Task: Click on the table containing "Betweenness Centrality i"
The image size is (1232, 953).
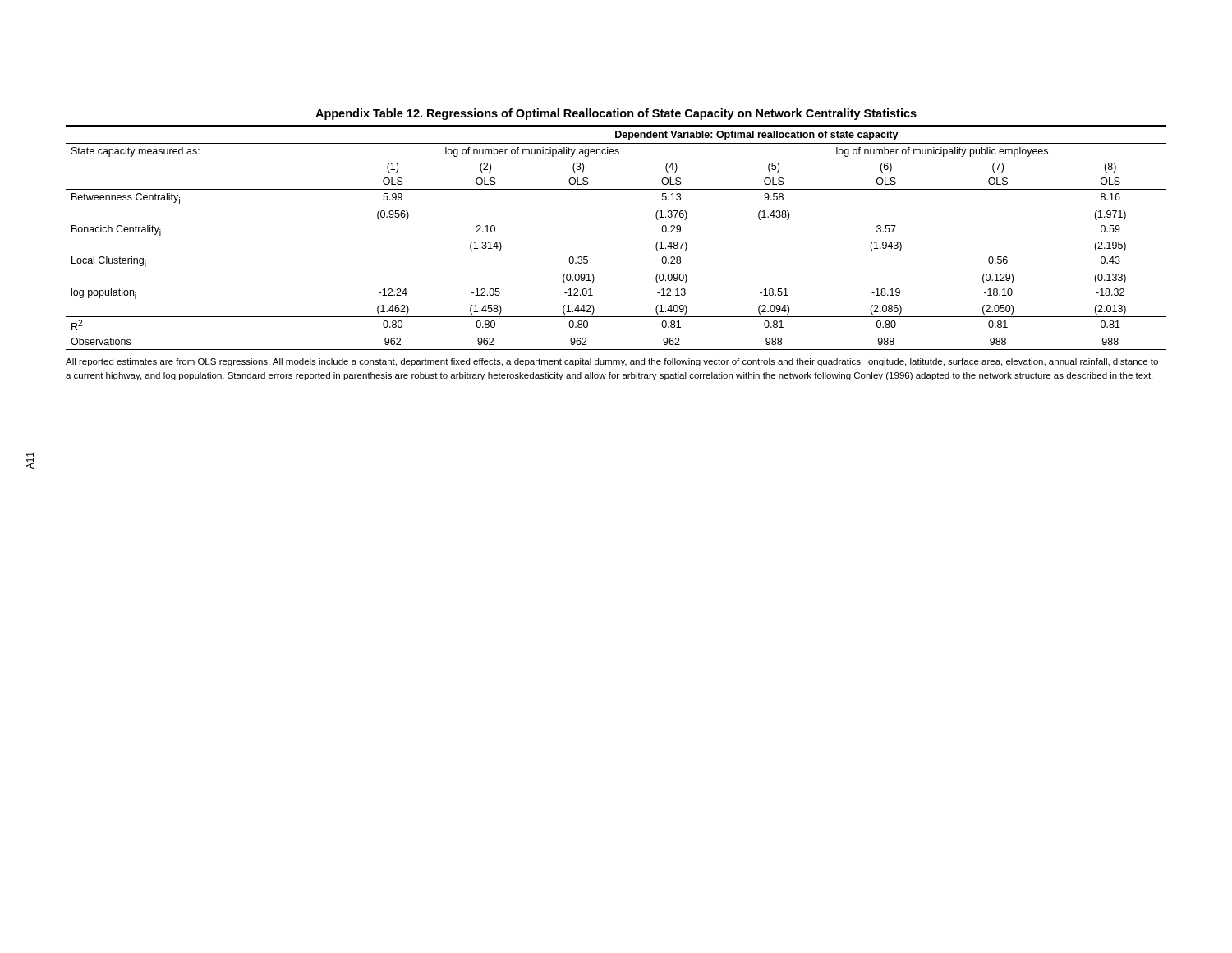Action: pyautogui.click(x=616, y=237)
